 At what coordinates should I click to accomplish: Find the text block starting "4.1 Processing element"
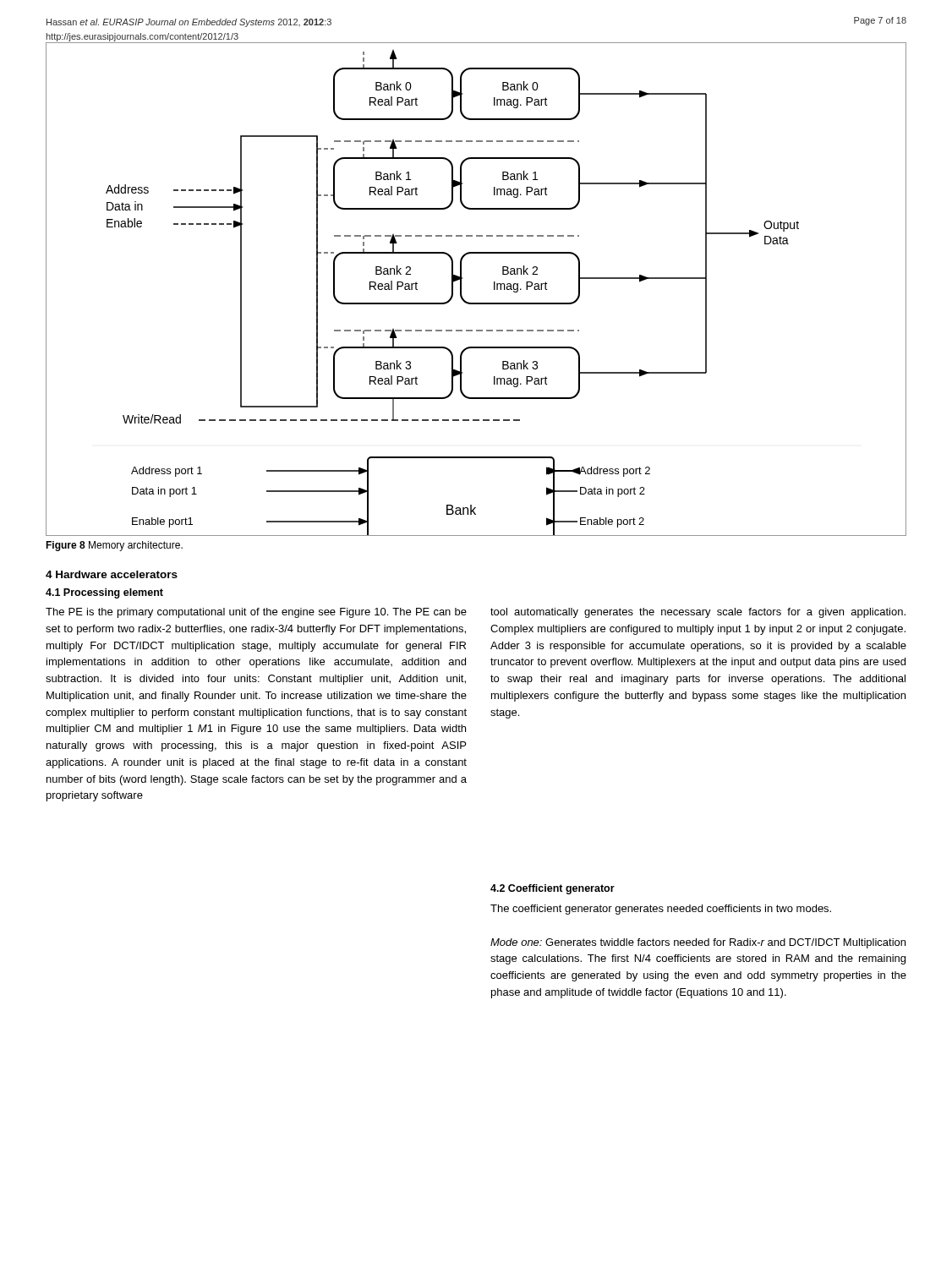pyautogui.click(x=104, y=593)
